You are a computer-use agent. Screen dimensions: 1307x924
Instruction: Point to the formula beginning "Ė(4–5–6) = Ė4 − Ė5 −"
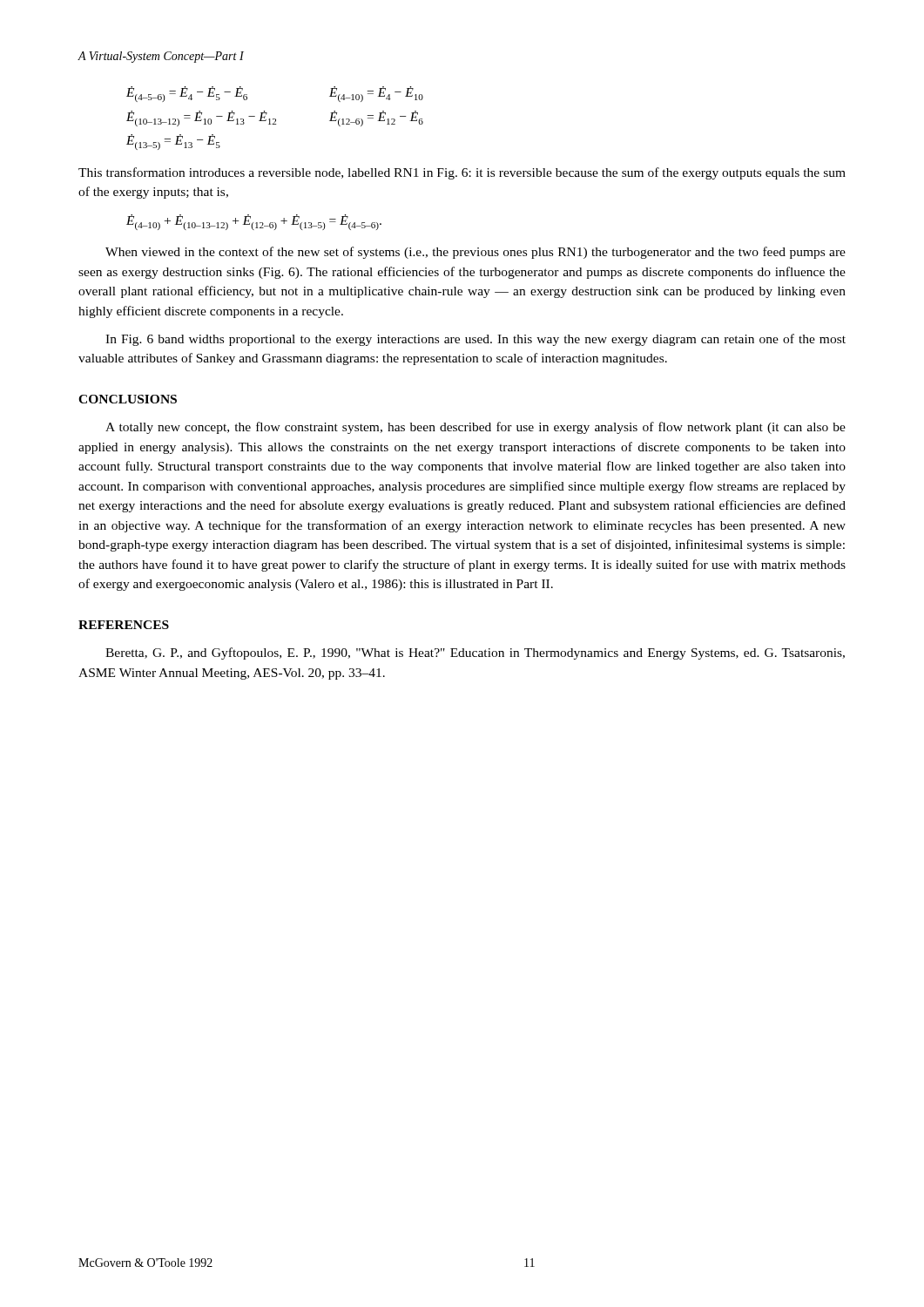pos(275,117)
